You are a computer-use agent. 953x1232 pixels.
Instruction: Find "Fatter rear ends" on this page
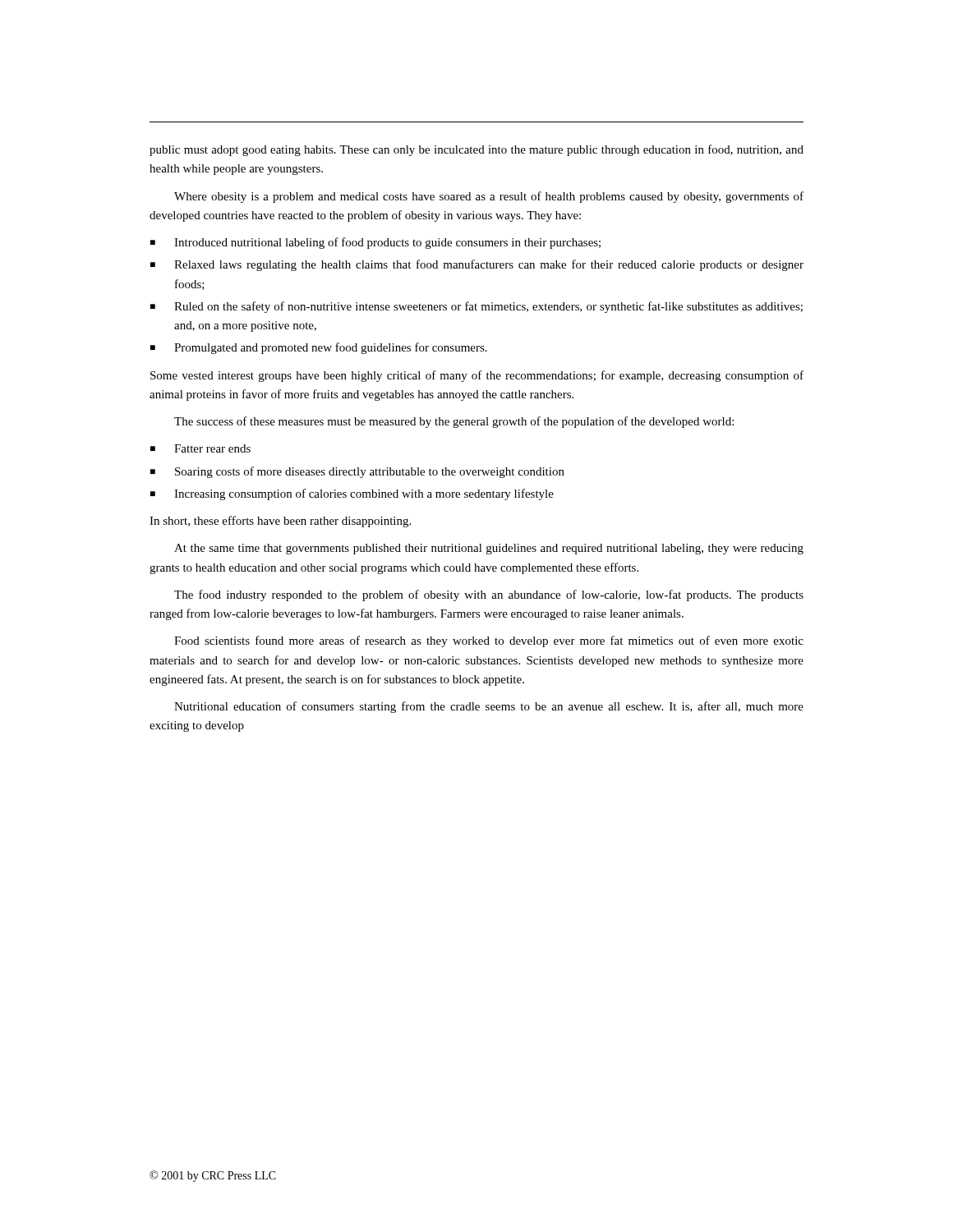pos(213,449)
